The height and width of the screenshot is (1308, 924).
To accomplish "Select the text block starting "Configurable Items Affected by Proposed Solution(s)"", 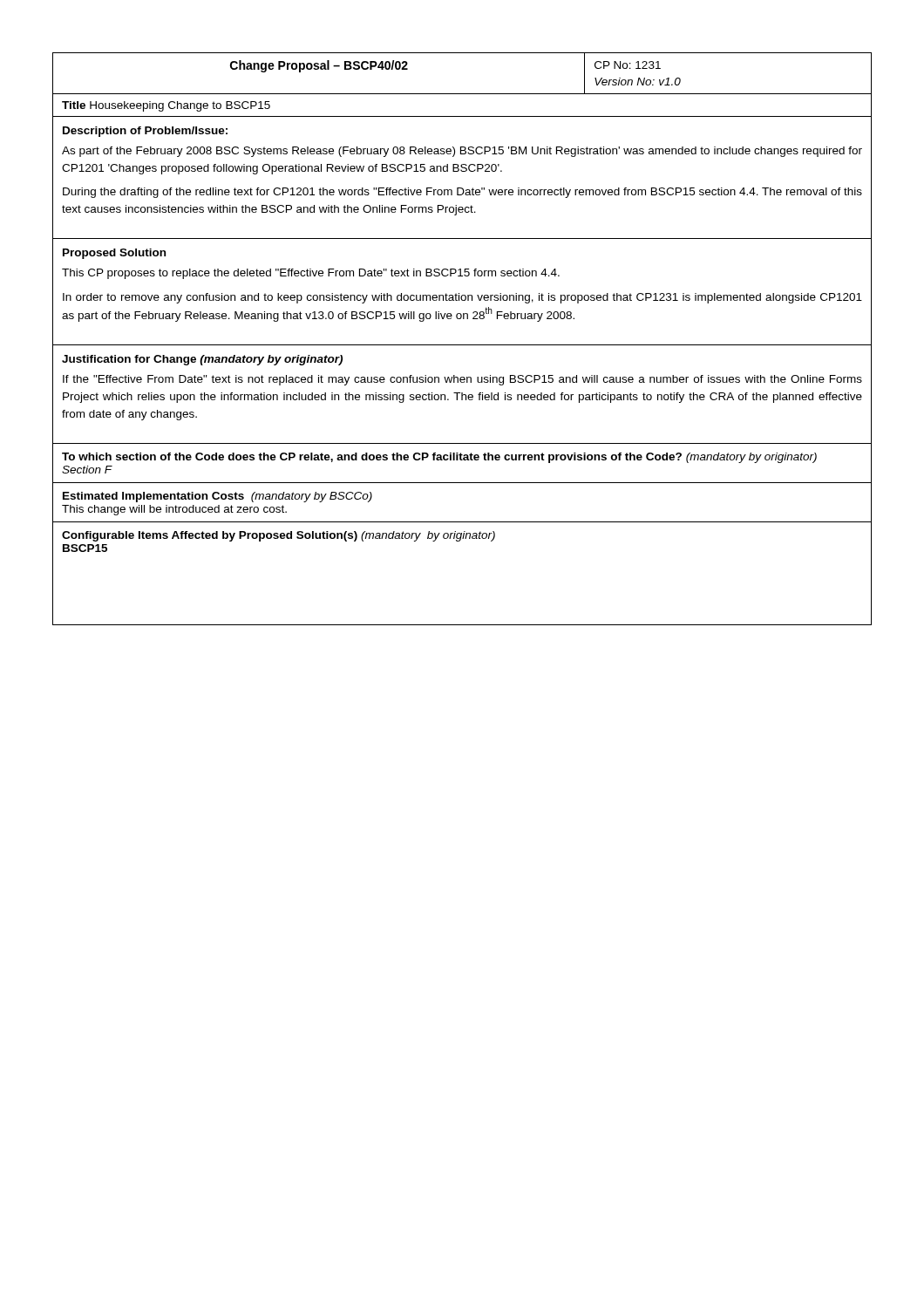I will pos(279,542).
